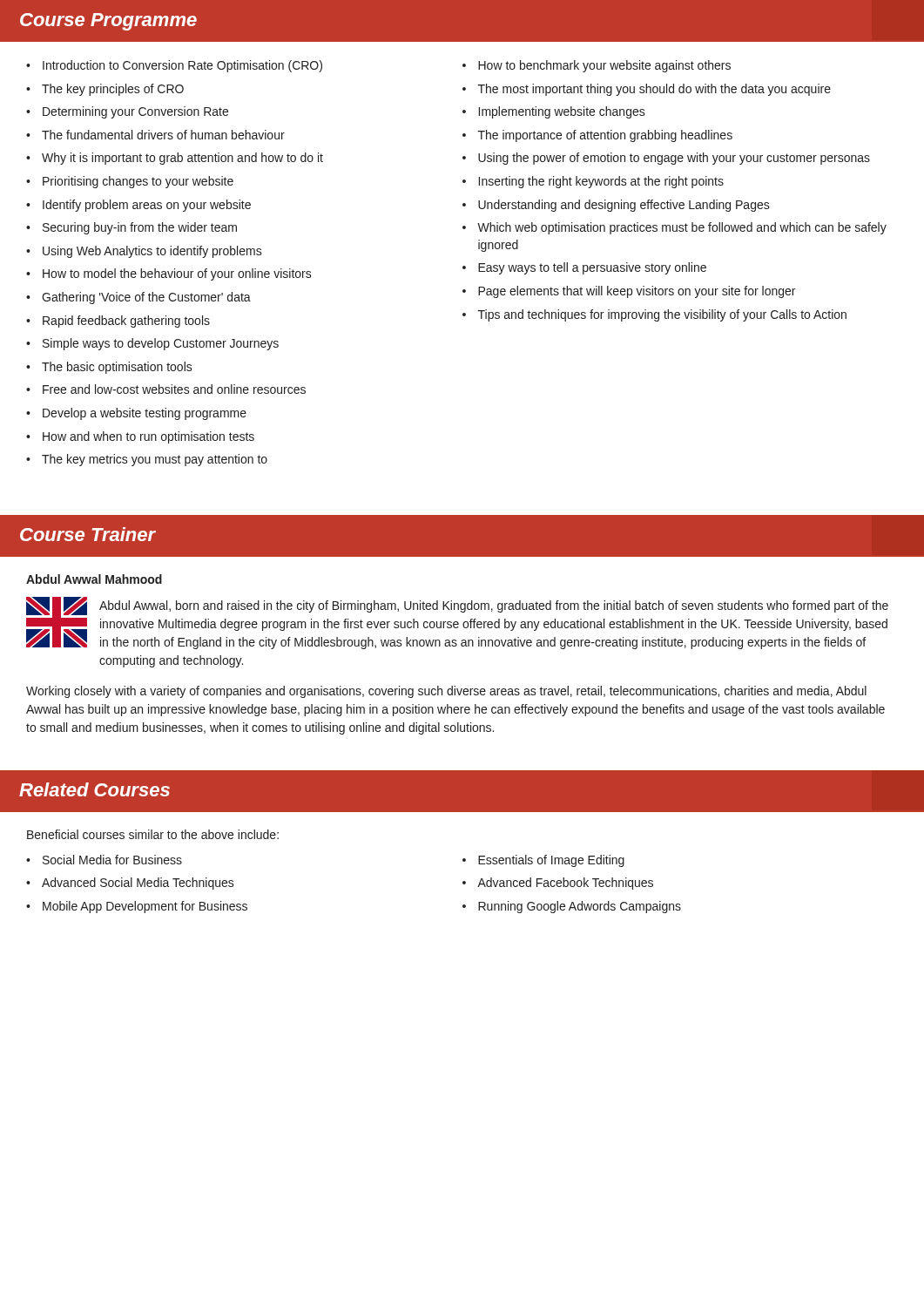Point to the region starting "Understanding and designing effective Landing Pages"
924x1307 pixels.
[x=624, y=204]
